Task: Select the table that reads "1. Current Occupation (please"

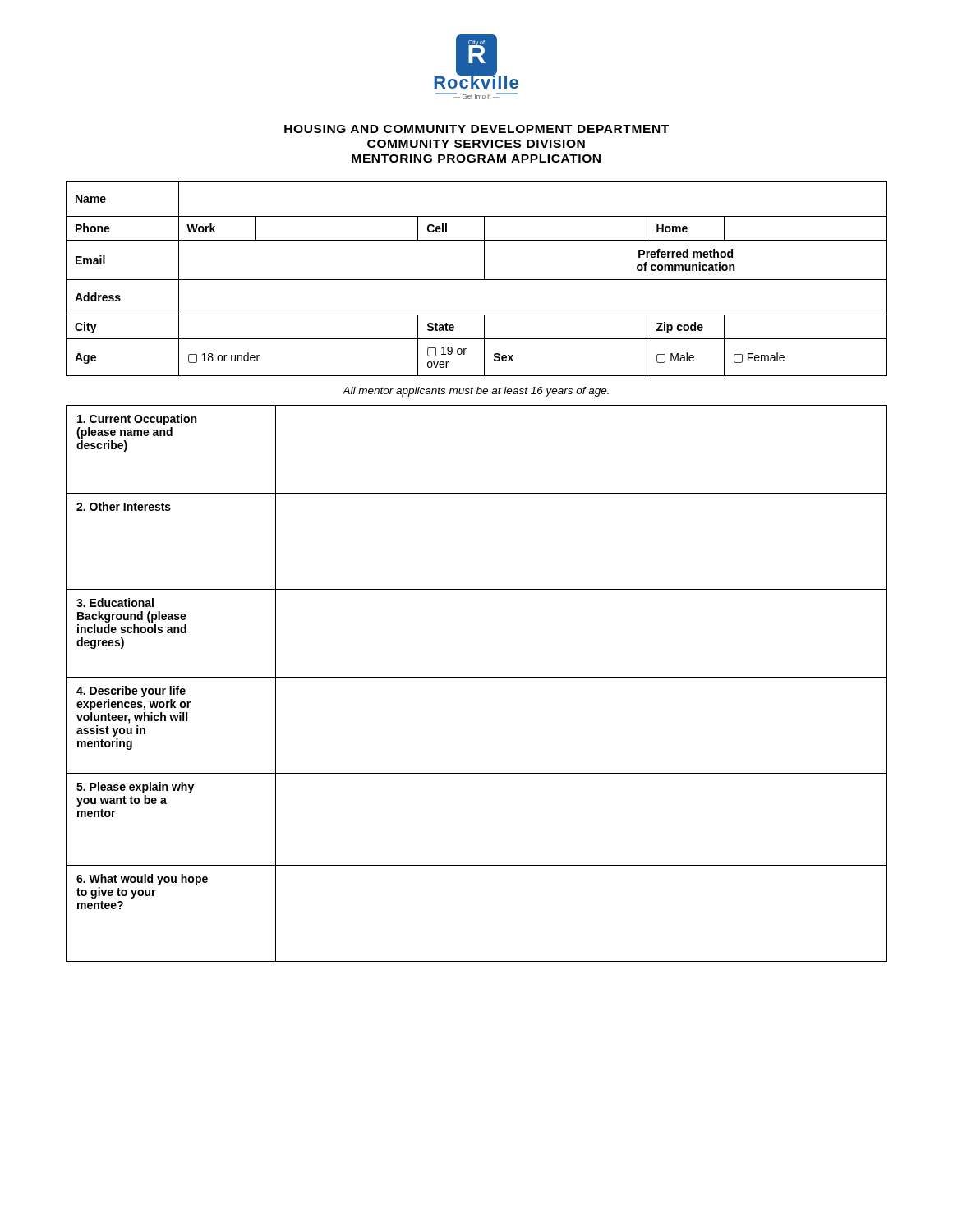Action: tap(476, 683)
